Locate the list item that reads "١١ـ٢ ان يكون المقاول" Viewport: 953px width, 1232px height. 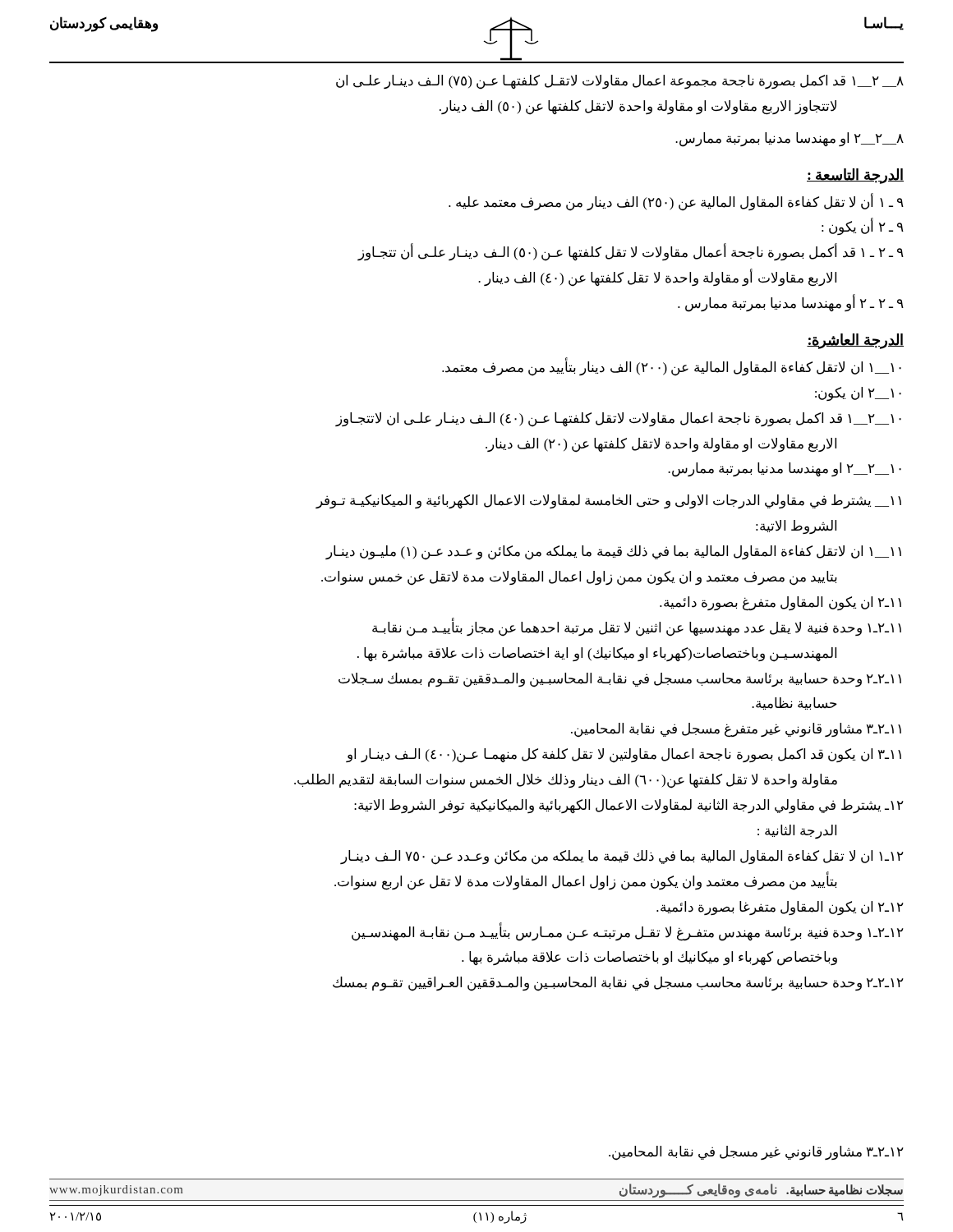(x=780, y=604)
